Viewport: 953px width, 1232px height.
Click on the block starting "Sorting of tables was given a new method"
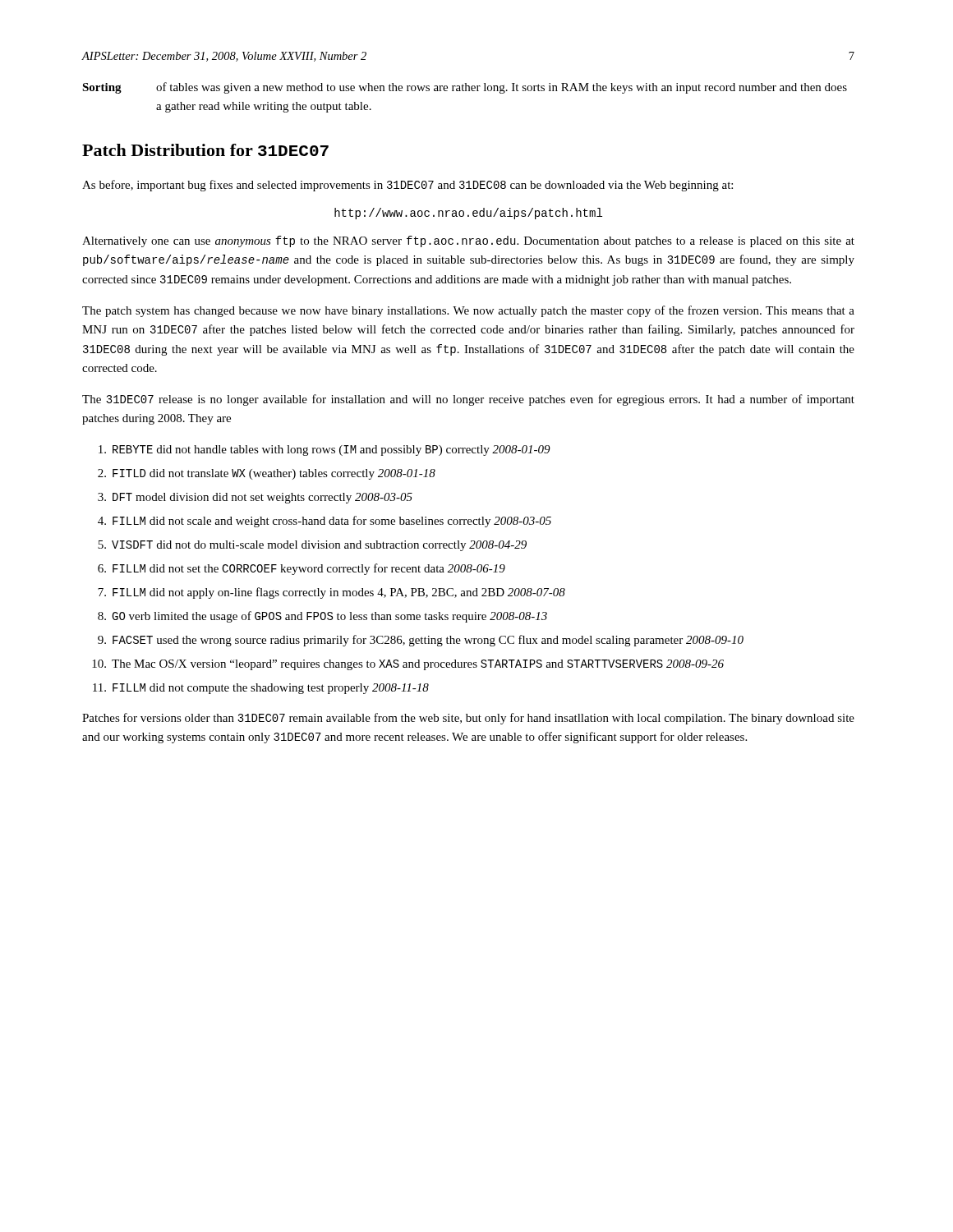click(x=468, y=96)
